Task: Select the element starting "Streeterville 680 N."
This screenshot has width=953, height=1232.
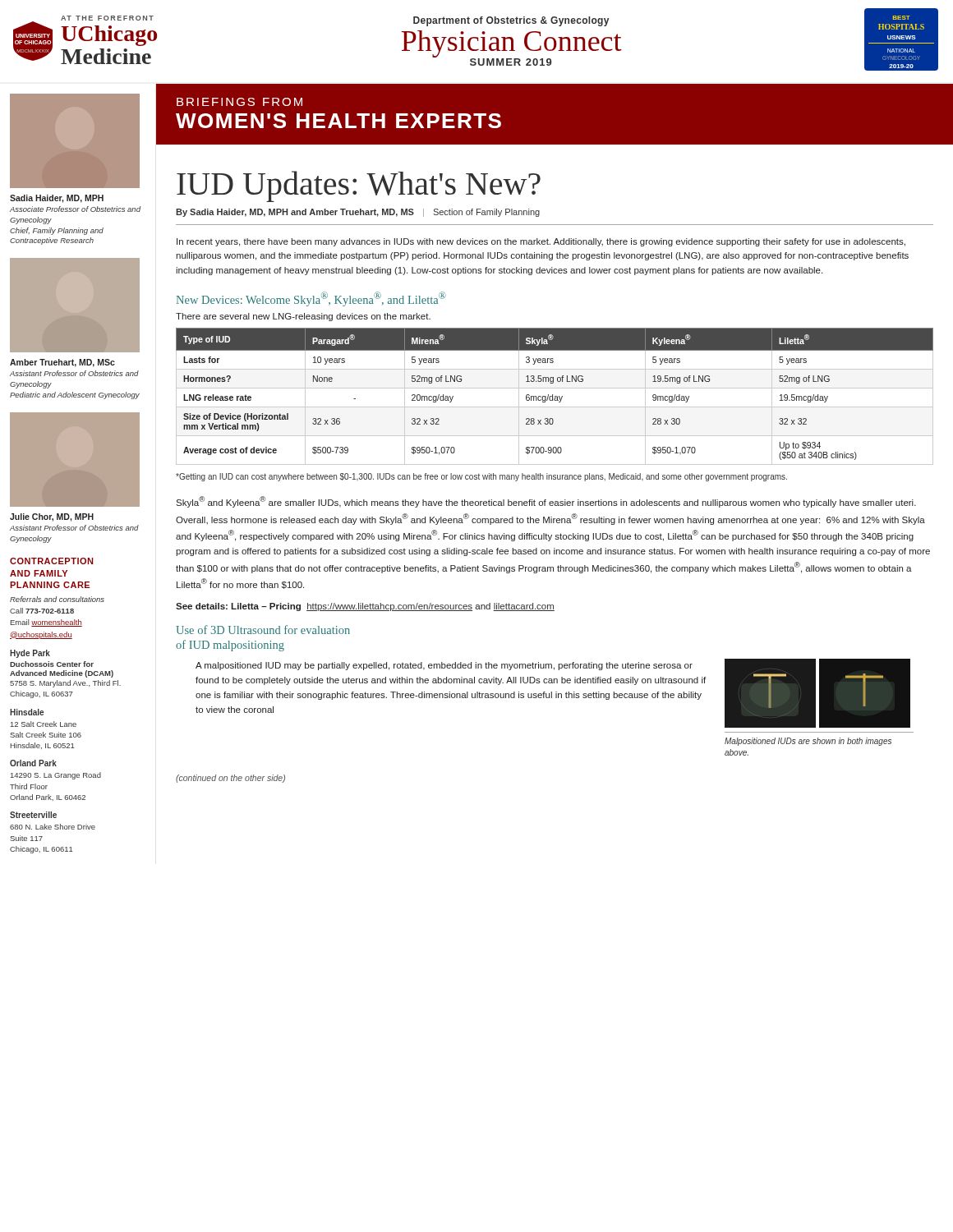Action: click(x=78, y=833)
